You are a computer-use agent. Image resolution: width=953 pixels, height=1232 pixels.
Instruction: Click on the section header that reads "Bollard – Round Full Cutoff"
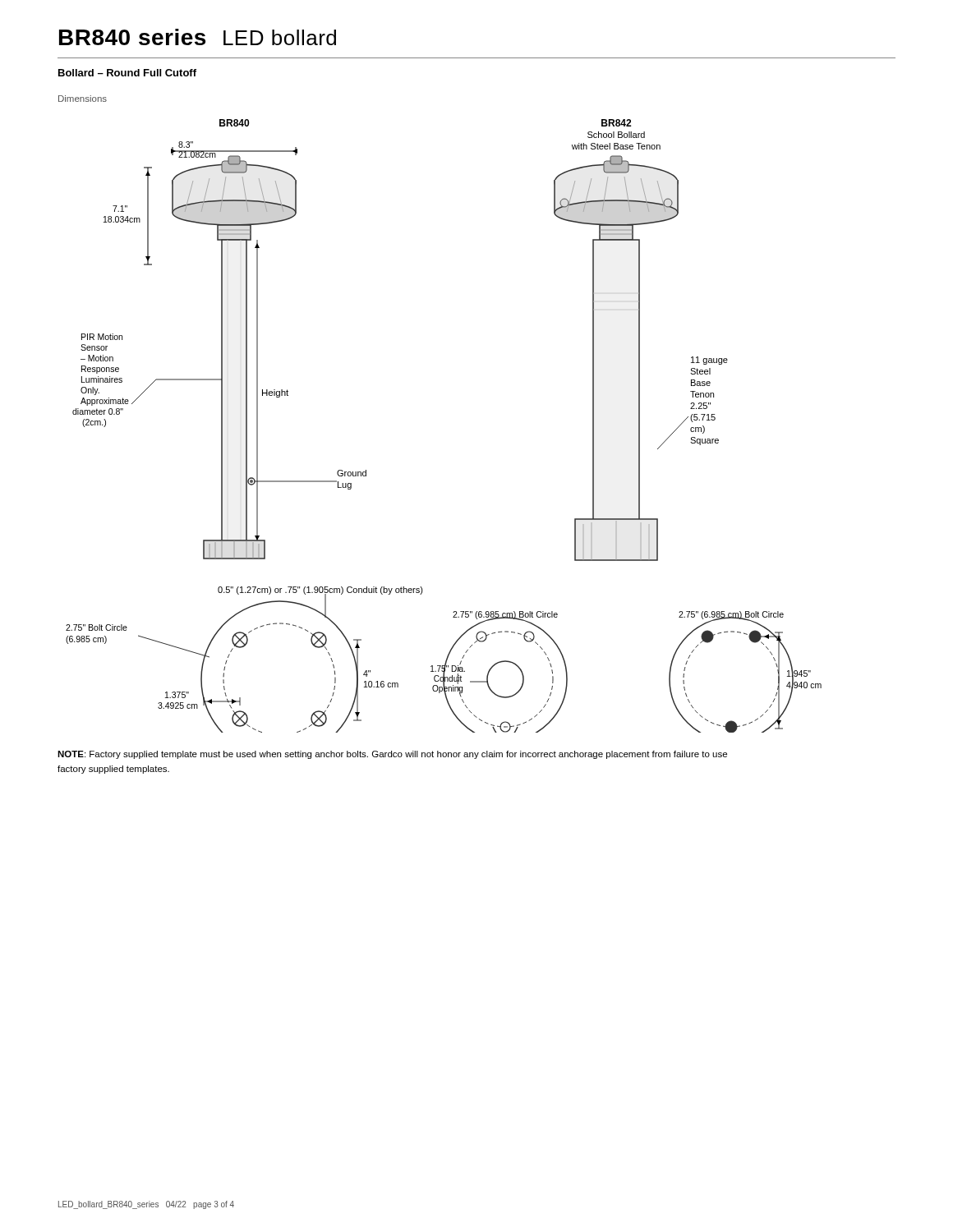pos(127,73)
